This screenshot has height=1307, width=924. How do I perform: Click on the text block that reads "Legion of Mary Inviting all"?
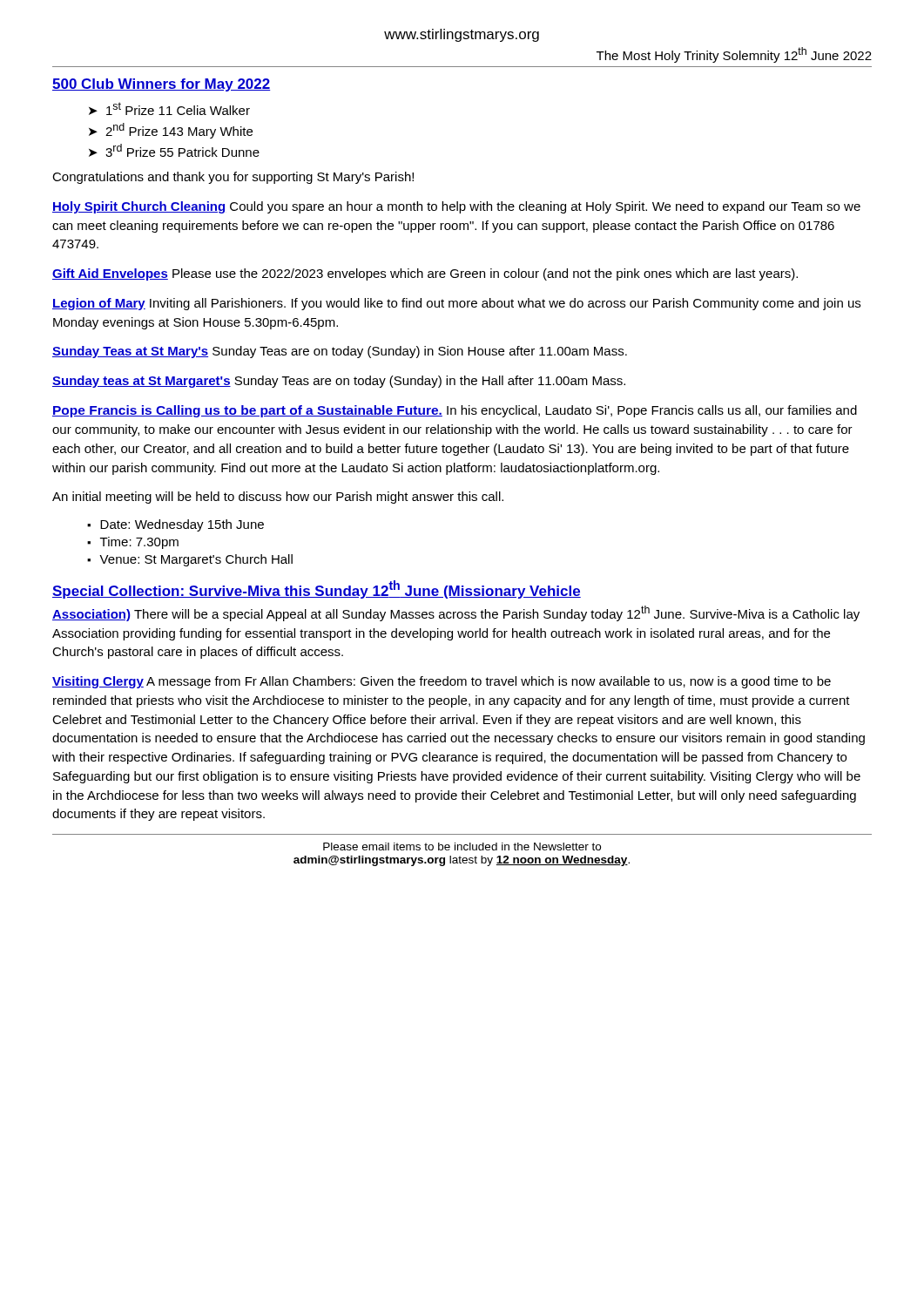tap(457, 312)
